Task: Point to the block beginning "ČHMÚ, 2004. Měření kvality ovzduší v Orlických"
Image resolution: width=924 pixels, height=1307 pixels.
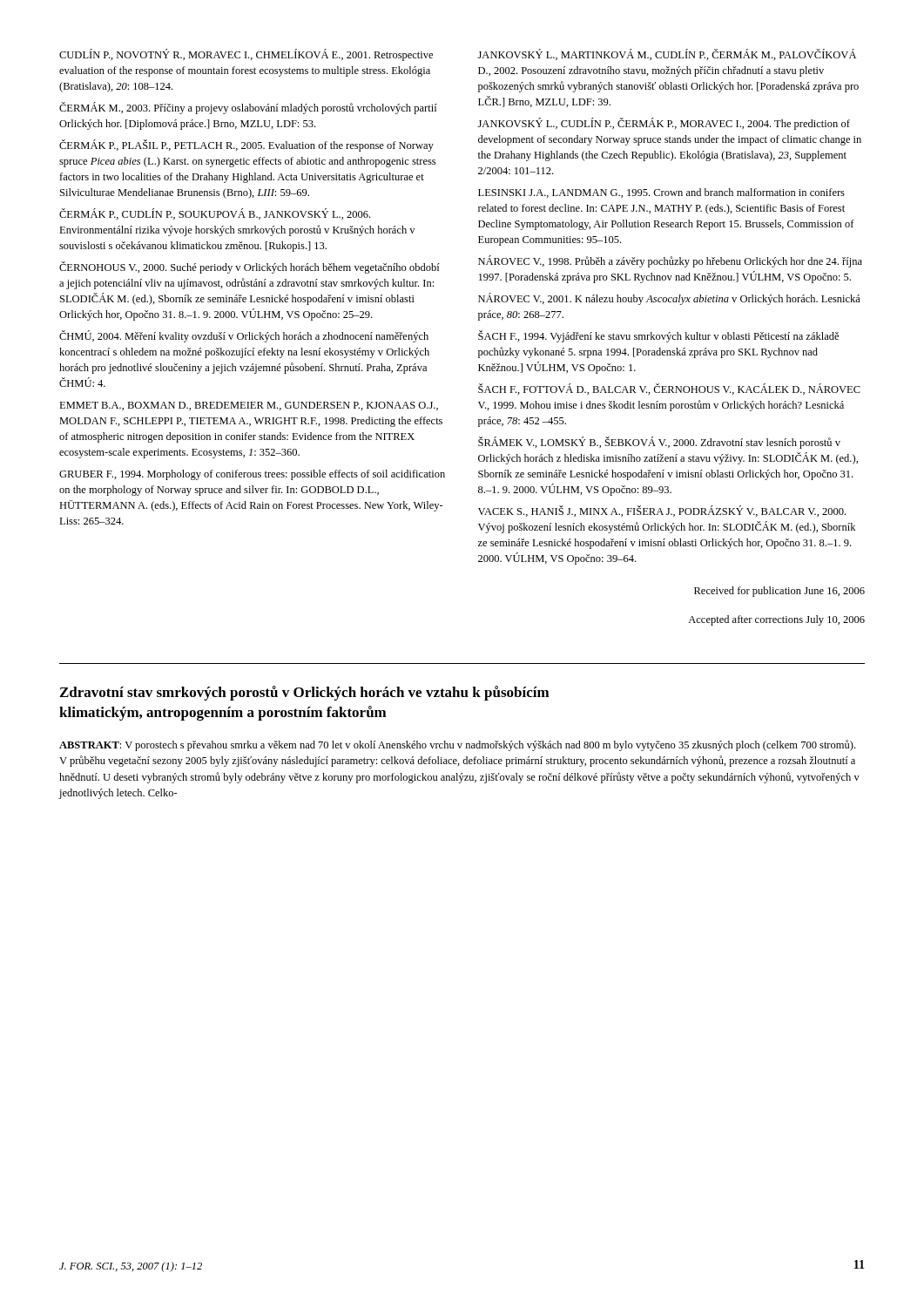Action: (253, 360)
